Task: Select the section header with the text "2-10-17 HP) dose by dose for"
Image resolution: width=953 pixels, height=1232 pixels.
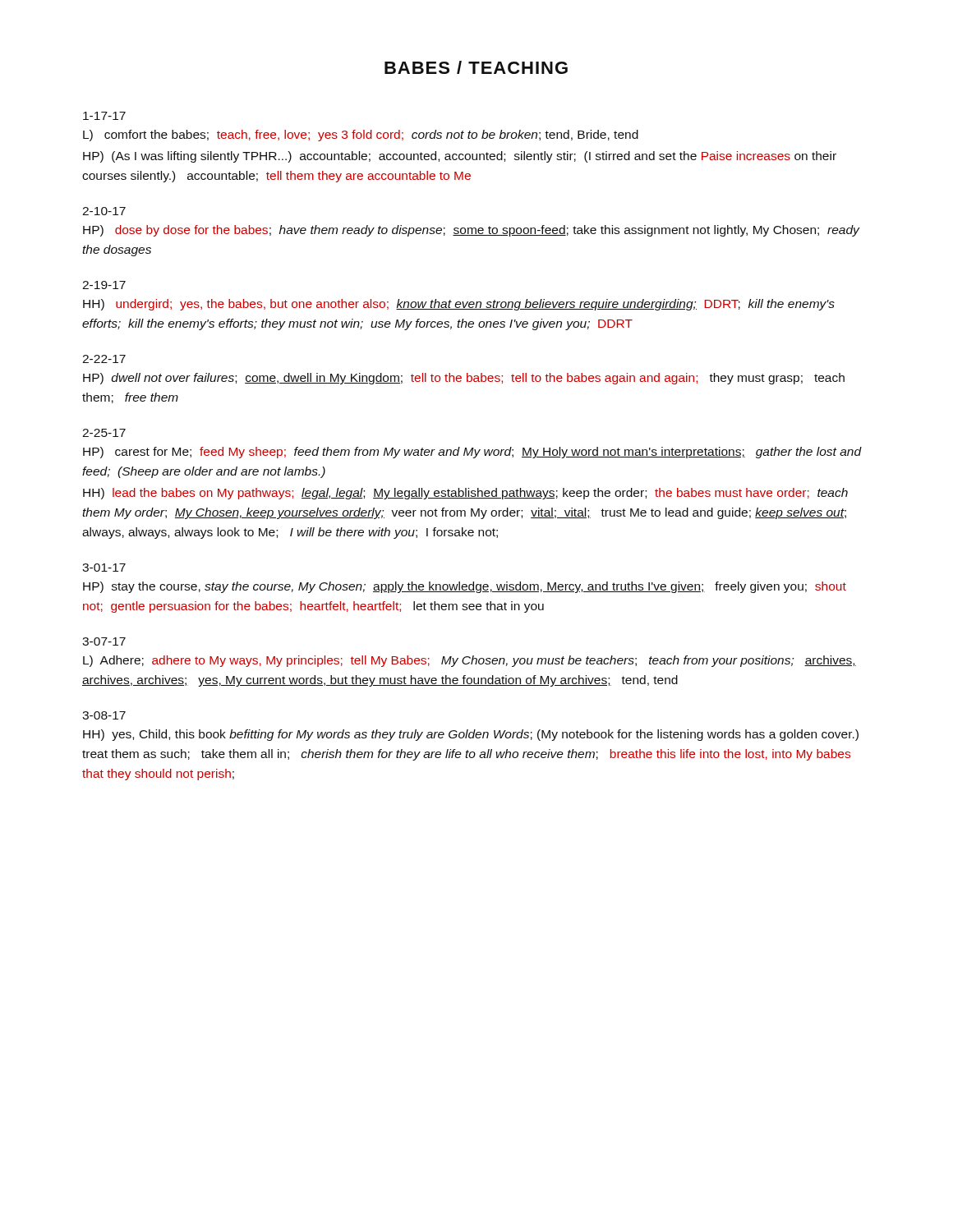Action: pos(476,232)
